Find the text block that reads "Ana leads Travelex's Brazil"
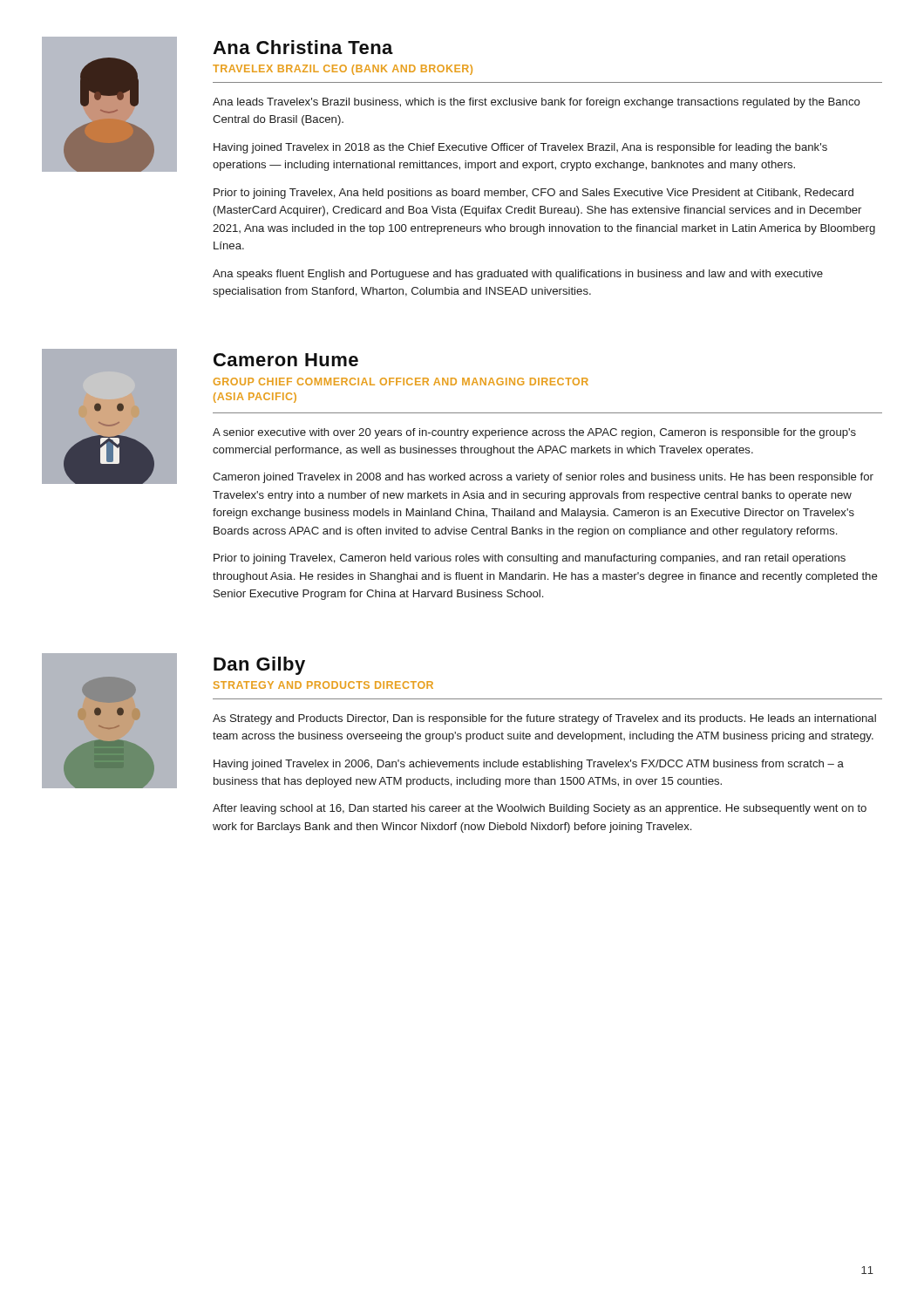Screen dimensions: 1308x924 pyautogui.click(x=536, y=111)
